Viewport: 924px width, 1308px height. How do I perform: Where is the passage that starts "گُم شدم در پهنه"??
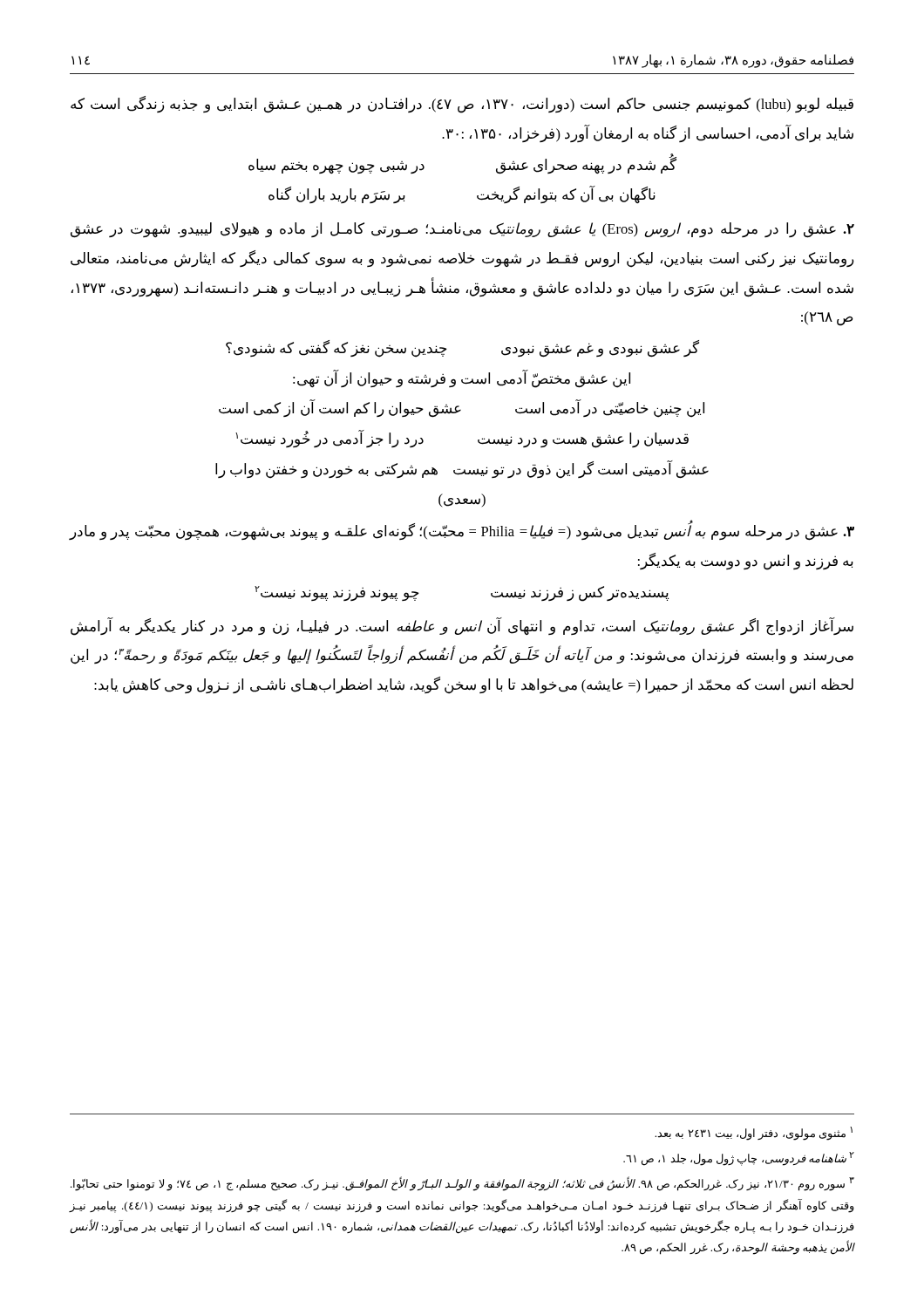tap(591, 164)
